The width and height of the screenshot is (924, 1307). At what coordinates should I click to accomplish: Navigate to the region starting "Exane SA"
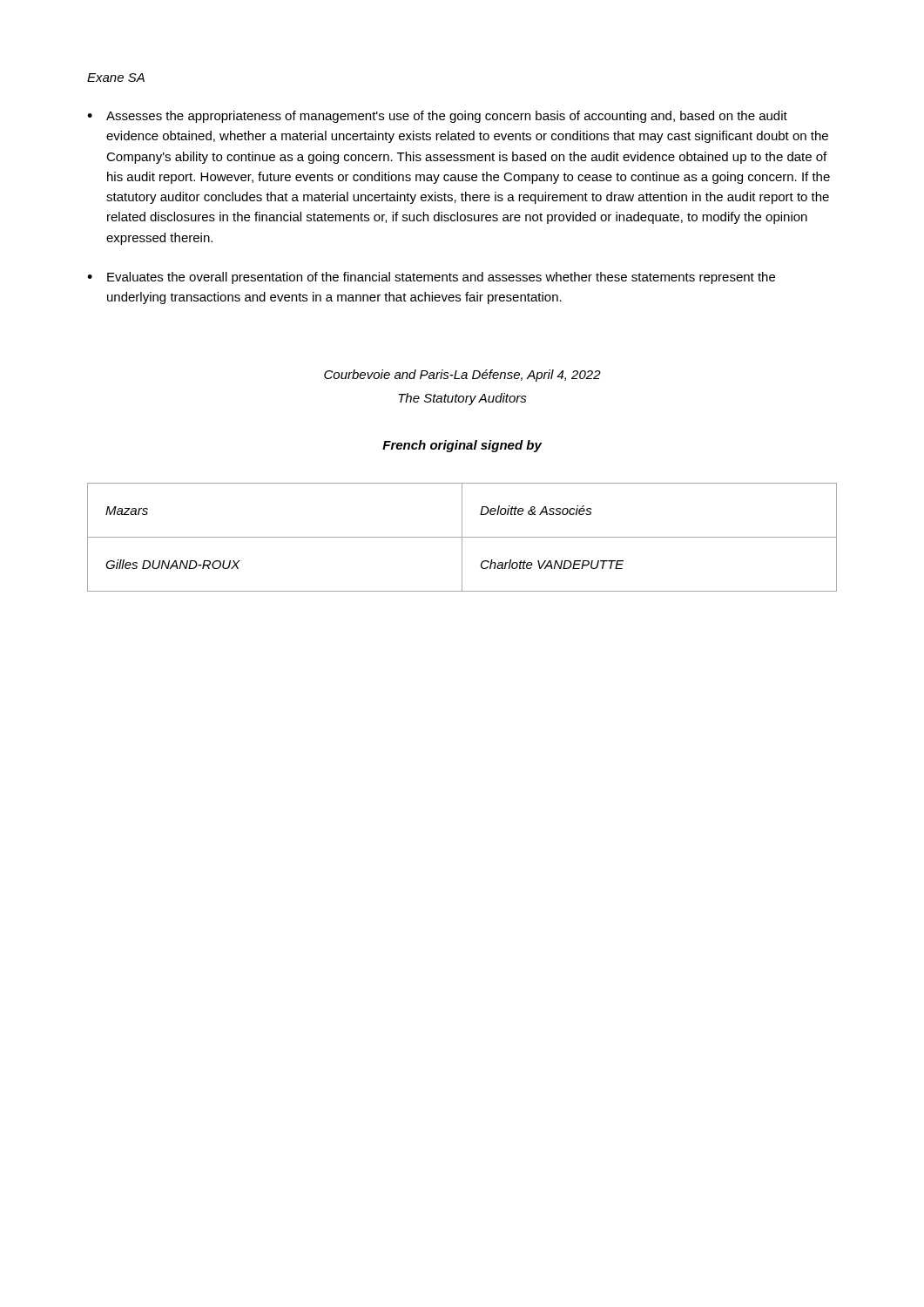point(116,77)
